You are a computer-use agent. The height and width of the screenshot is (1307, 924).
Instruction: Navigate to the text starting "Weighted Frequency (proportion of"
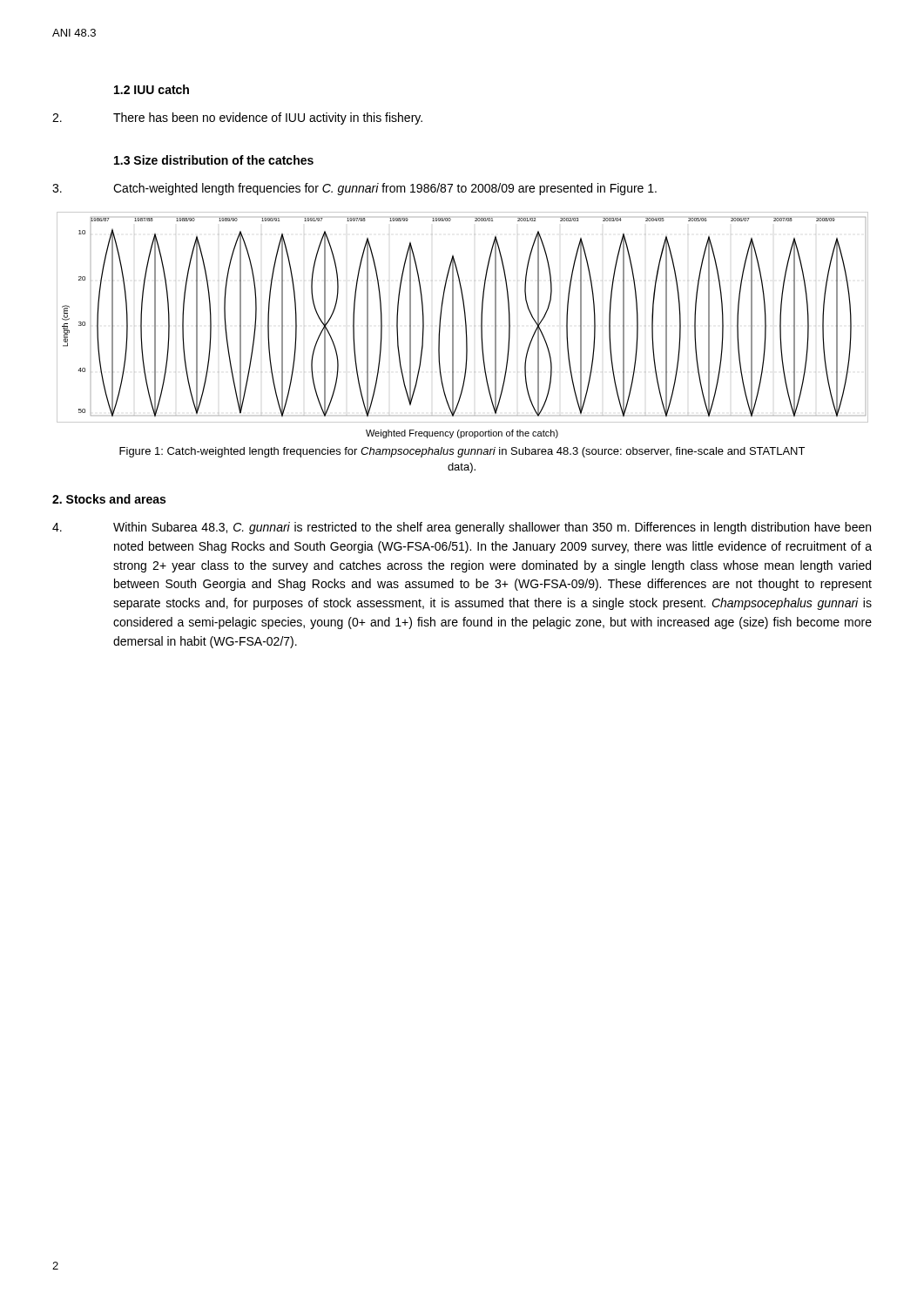tap(462, 433)
